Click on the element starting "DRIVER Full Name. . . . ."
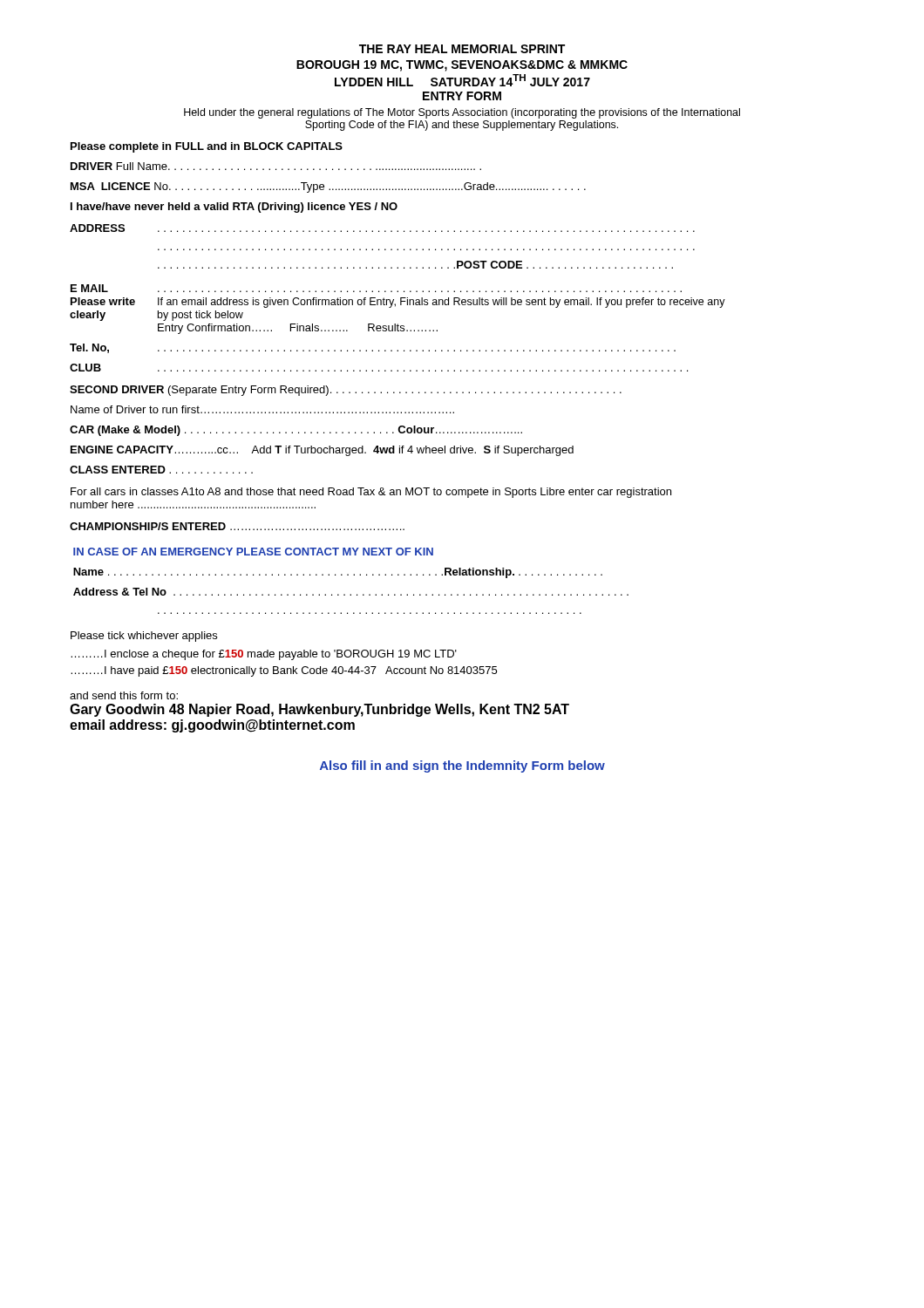This screenshot has height=1308, width=924. [276, 166]
